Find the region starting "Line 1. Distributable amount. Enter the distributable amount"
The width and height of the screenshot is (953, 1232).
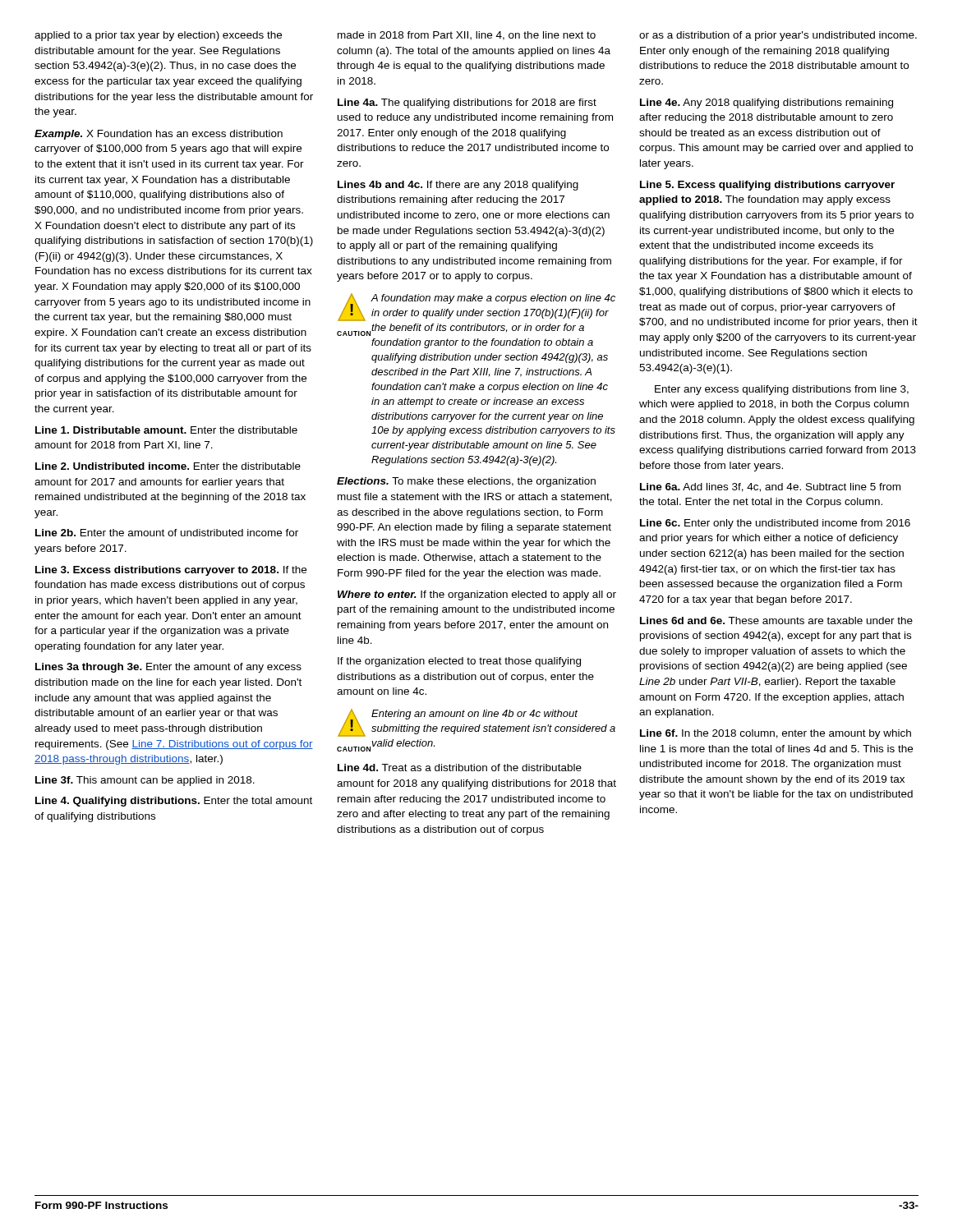coord(174,438)
